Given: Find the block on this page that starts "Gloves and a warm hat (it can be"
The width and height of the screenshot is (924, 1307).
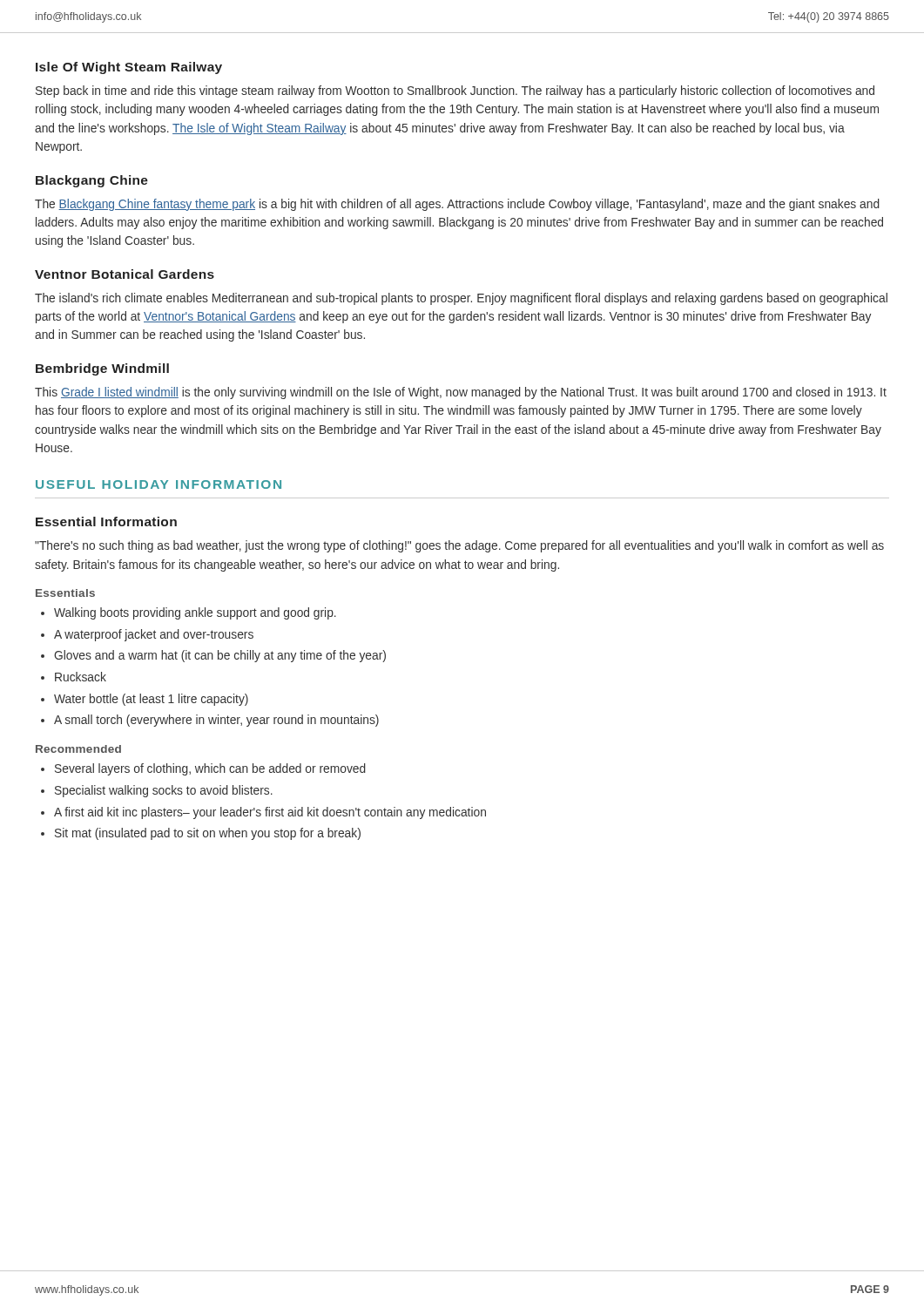Looking at the screenshot, I should (220, 656).
